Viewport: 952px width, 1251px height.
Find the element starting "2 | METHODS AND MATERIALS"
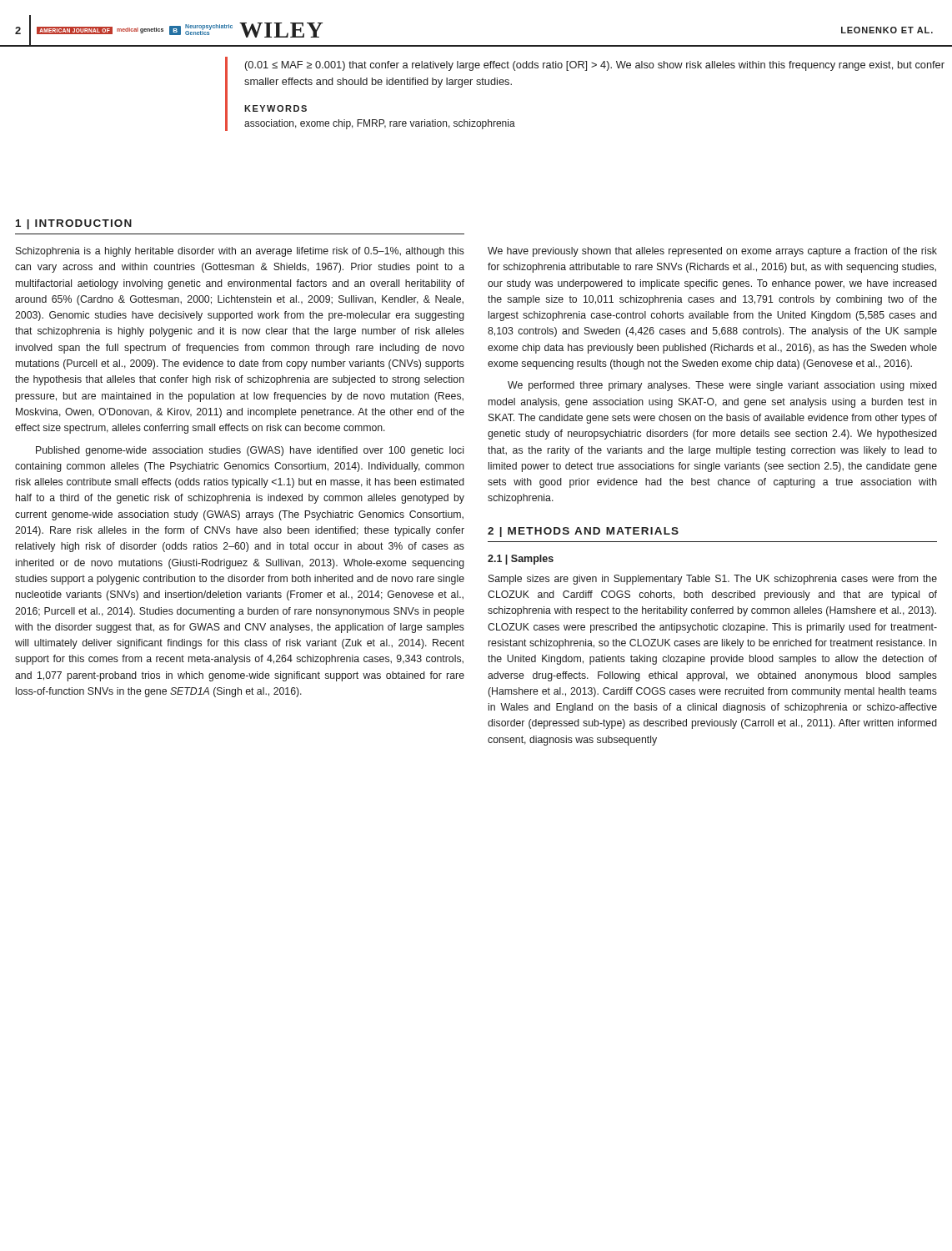coord(584,531)
